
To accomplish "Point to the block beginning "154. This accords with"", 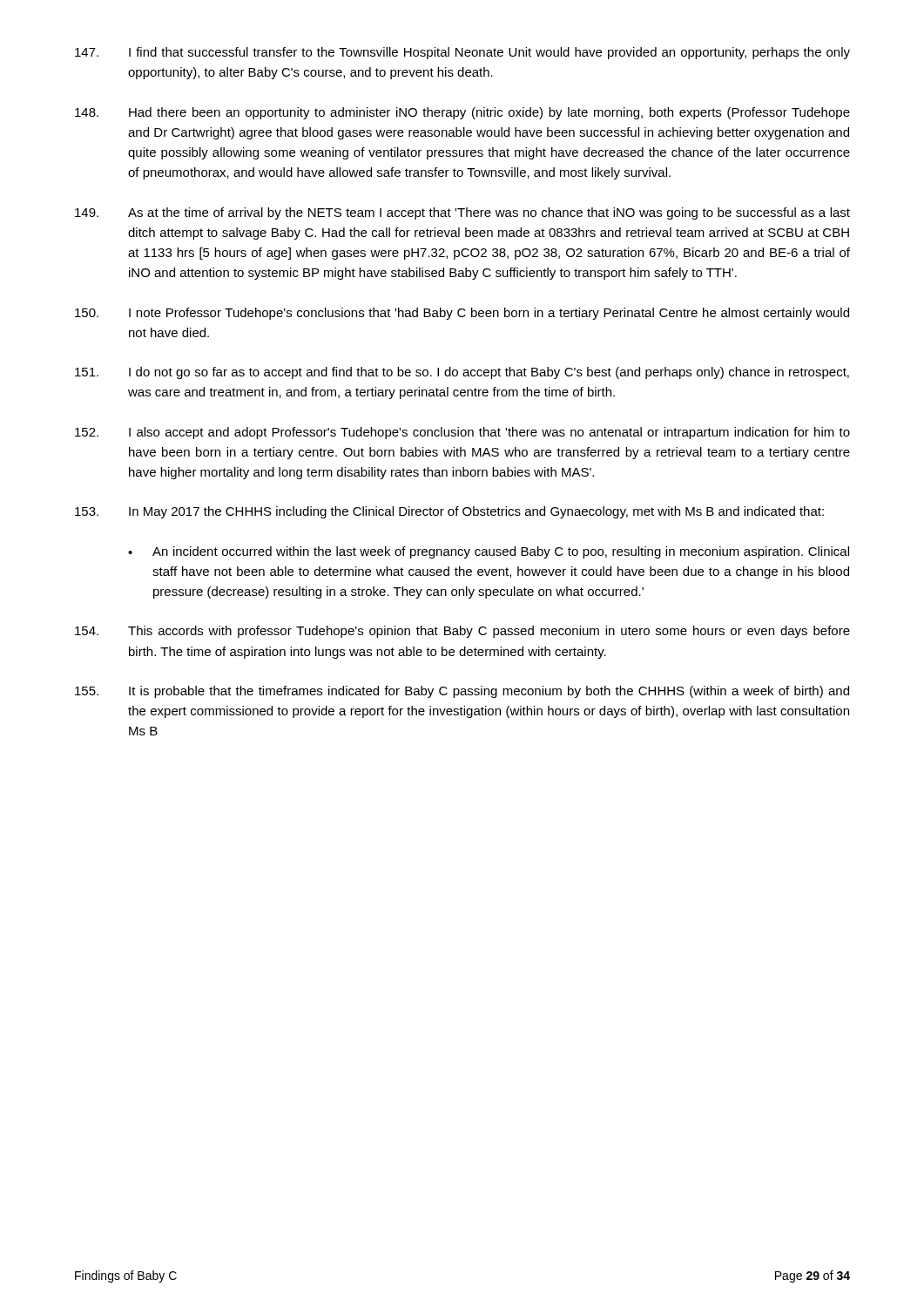I will pos(462,641).
